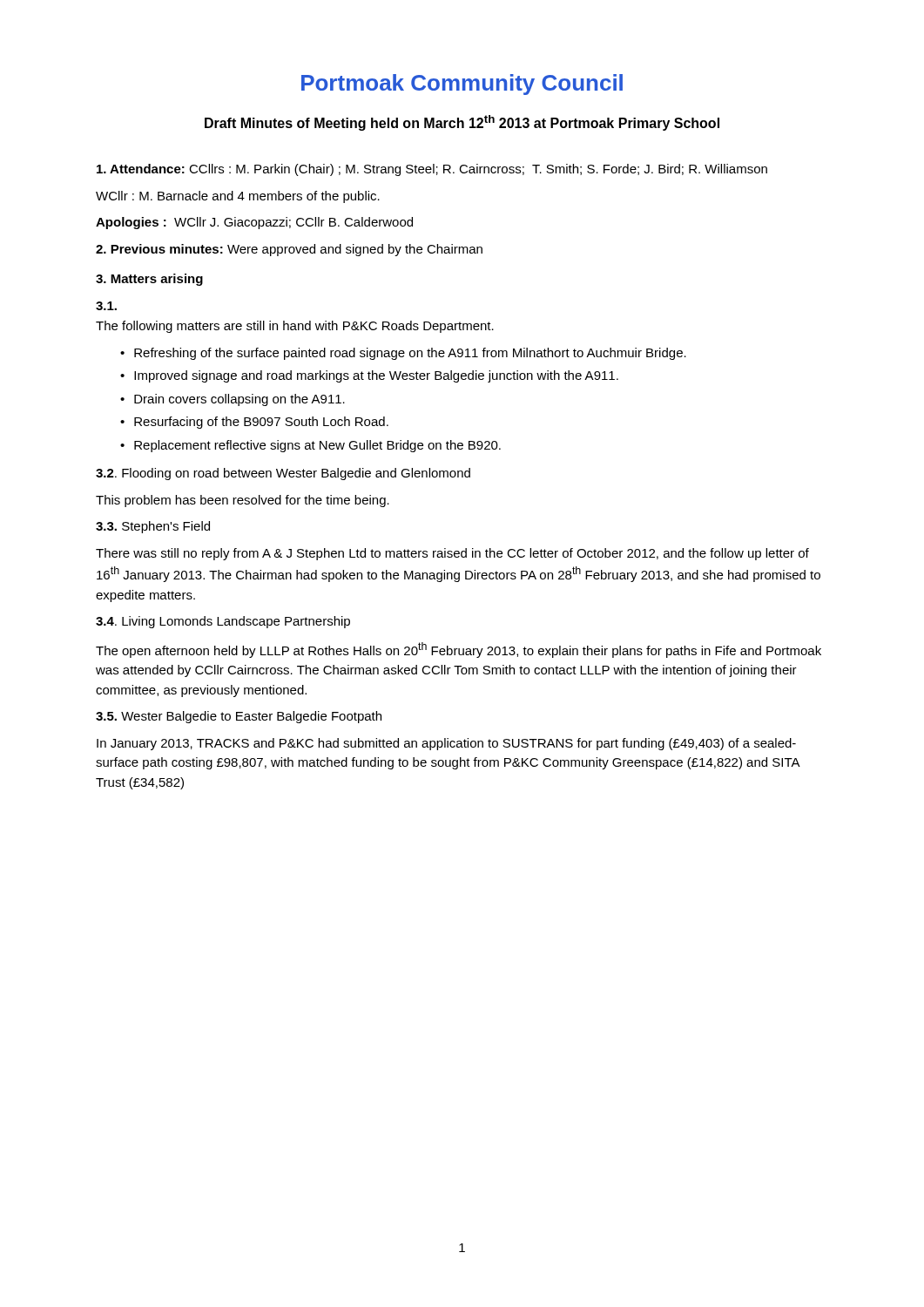Find "3. Matters arising" on this page
Screen dimensions: 1307x924
point(150,279)
